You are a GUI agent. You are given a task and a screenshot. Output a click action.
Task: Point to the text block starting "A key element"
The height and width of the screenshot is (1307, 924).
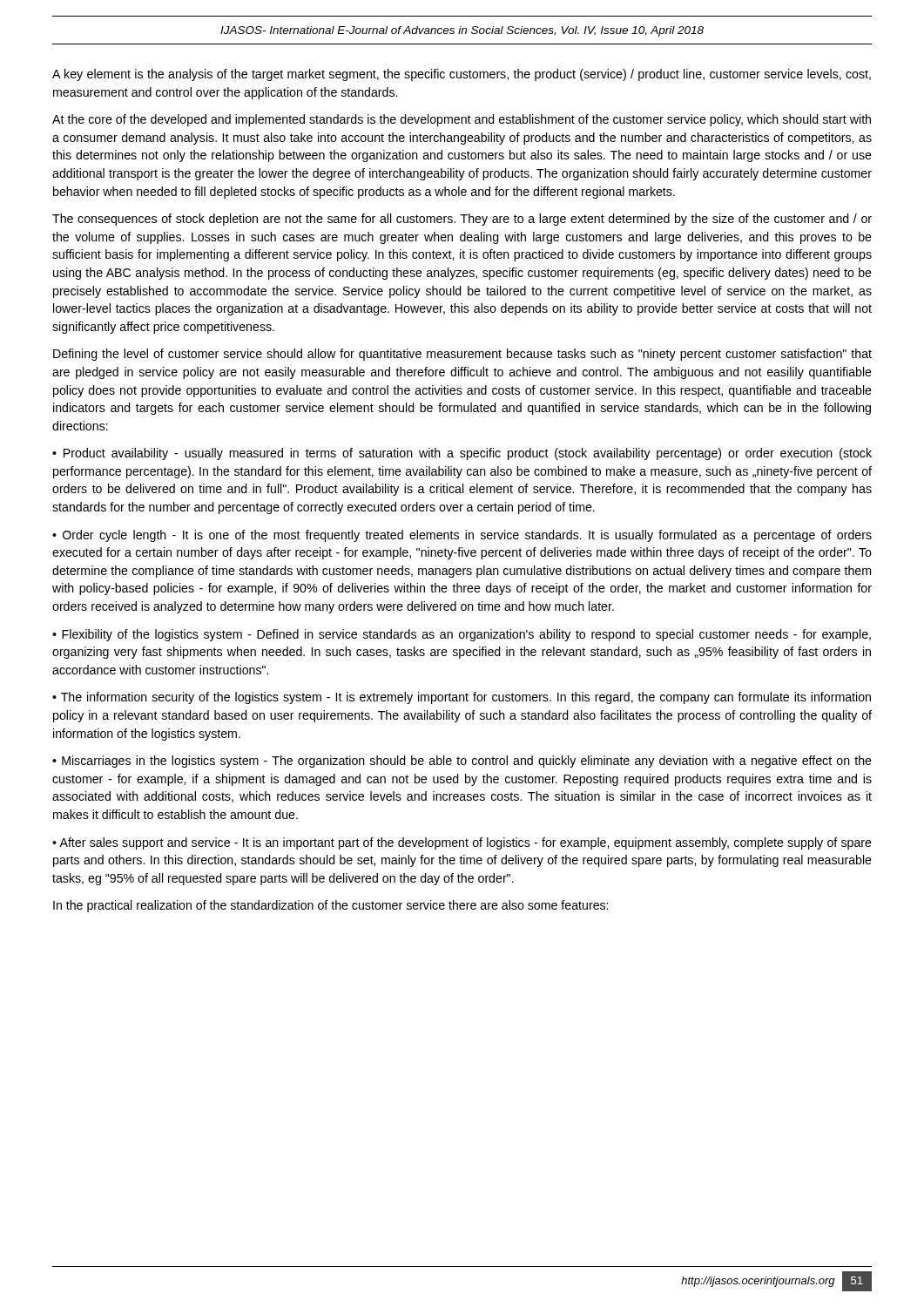pyautogui.click(x=462, y=83)
